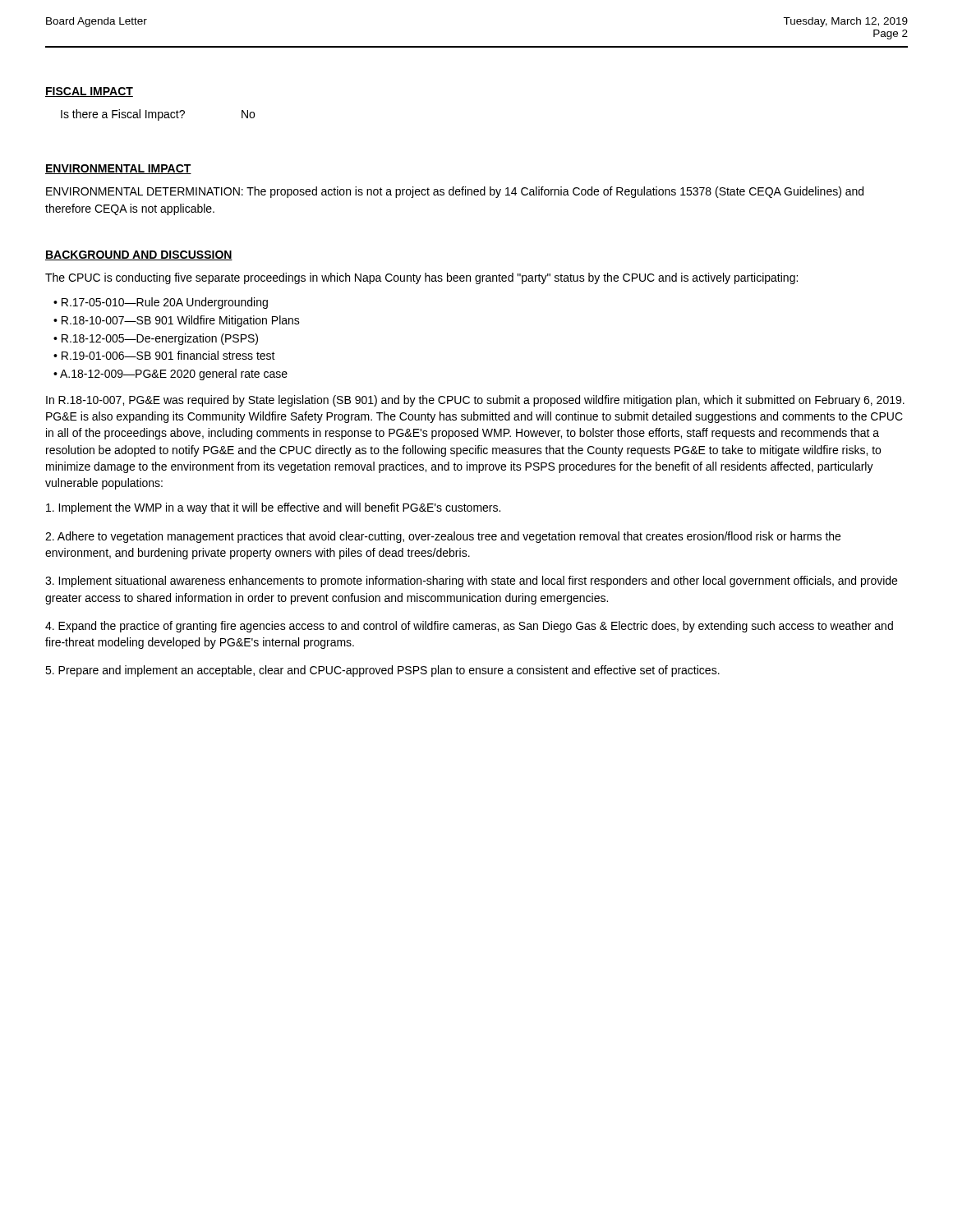
Task: Click on the section header containing "FISCAL IMPACT"
Action: 89,91
